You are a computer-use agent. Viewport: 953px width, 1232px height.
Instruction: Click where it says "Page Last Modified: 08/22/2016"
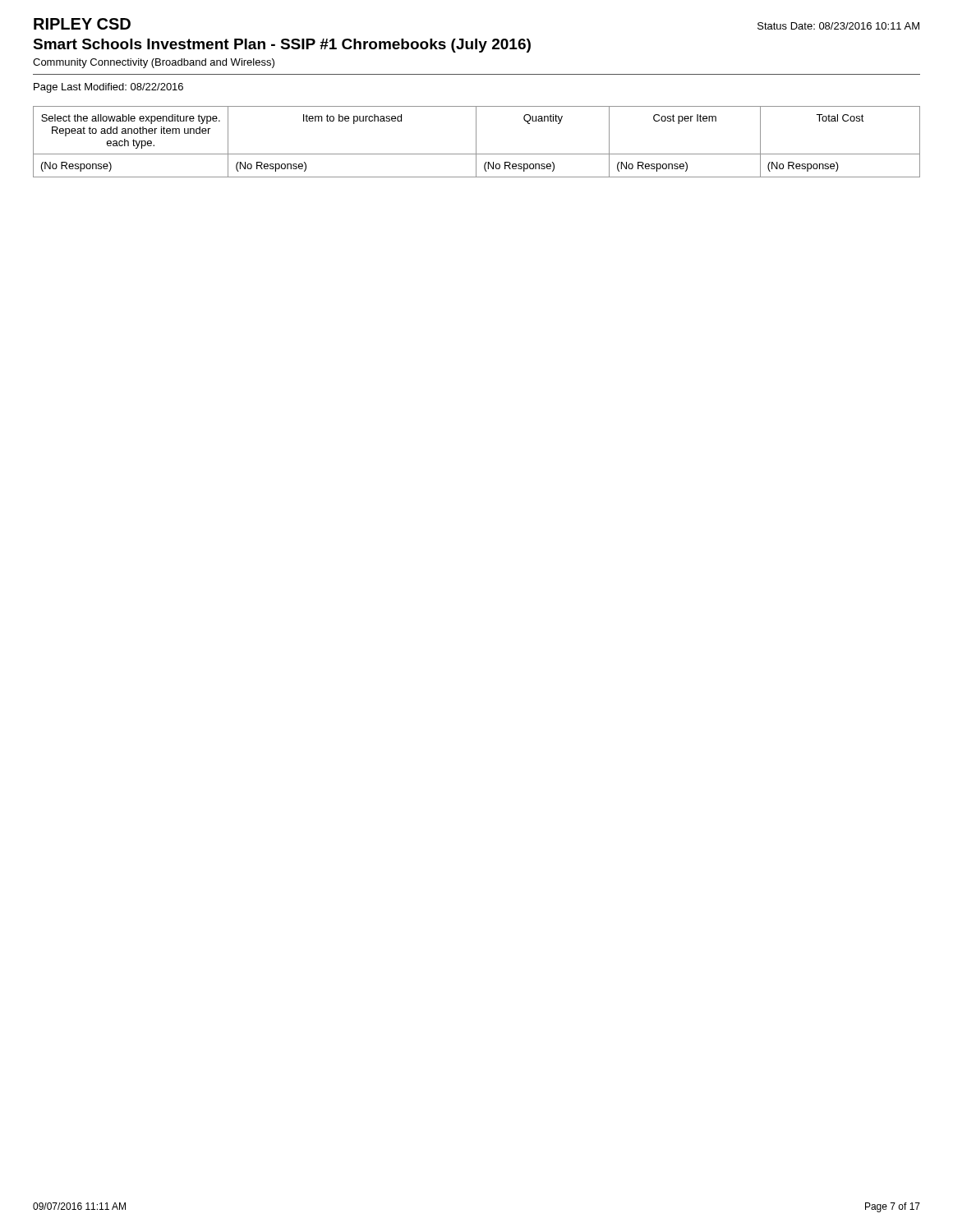coord(108,87)
